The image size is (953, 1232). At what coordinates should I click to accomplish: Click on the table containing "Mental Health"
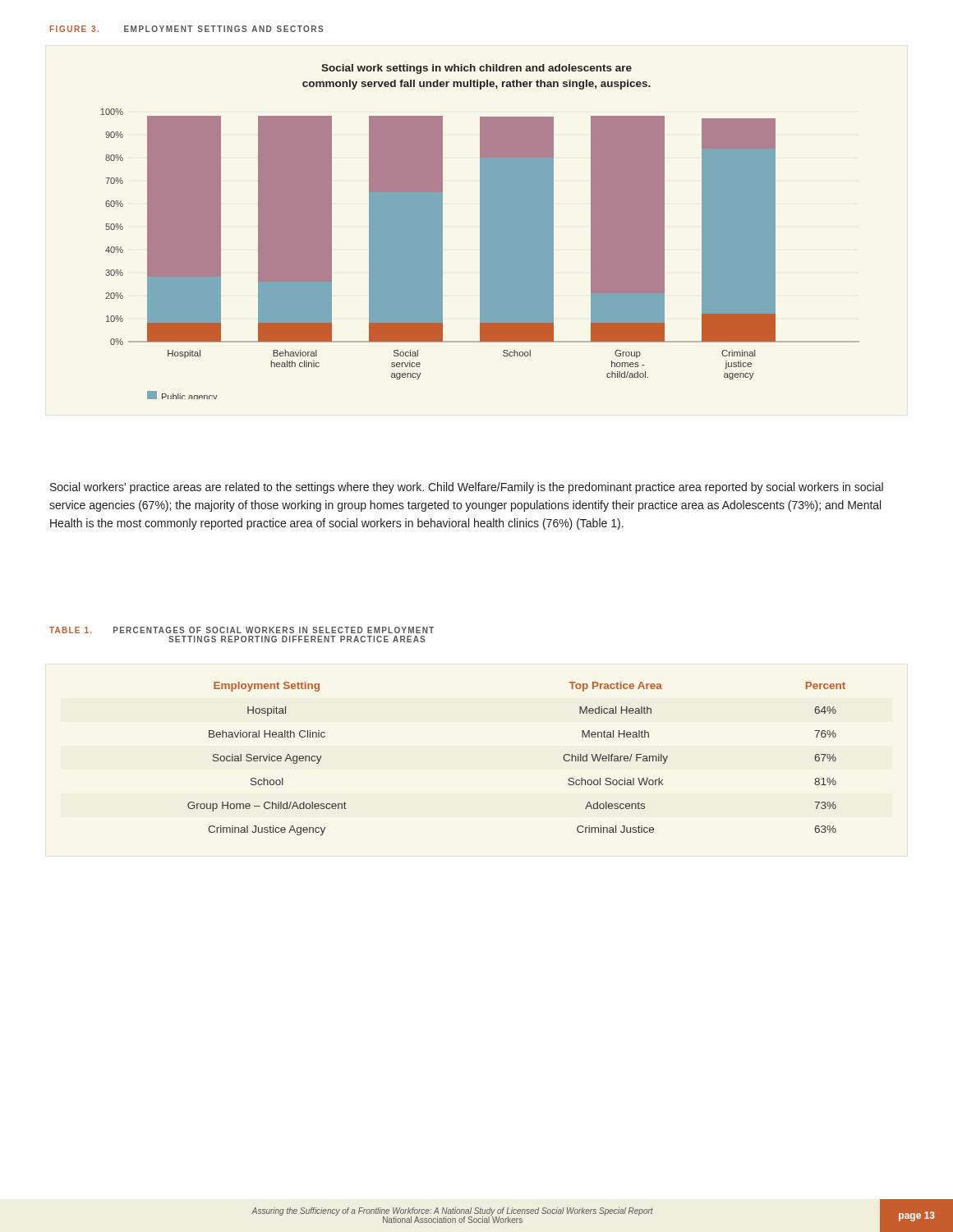476,760
